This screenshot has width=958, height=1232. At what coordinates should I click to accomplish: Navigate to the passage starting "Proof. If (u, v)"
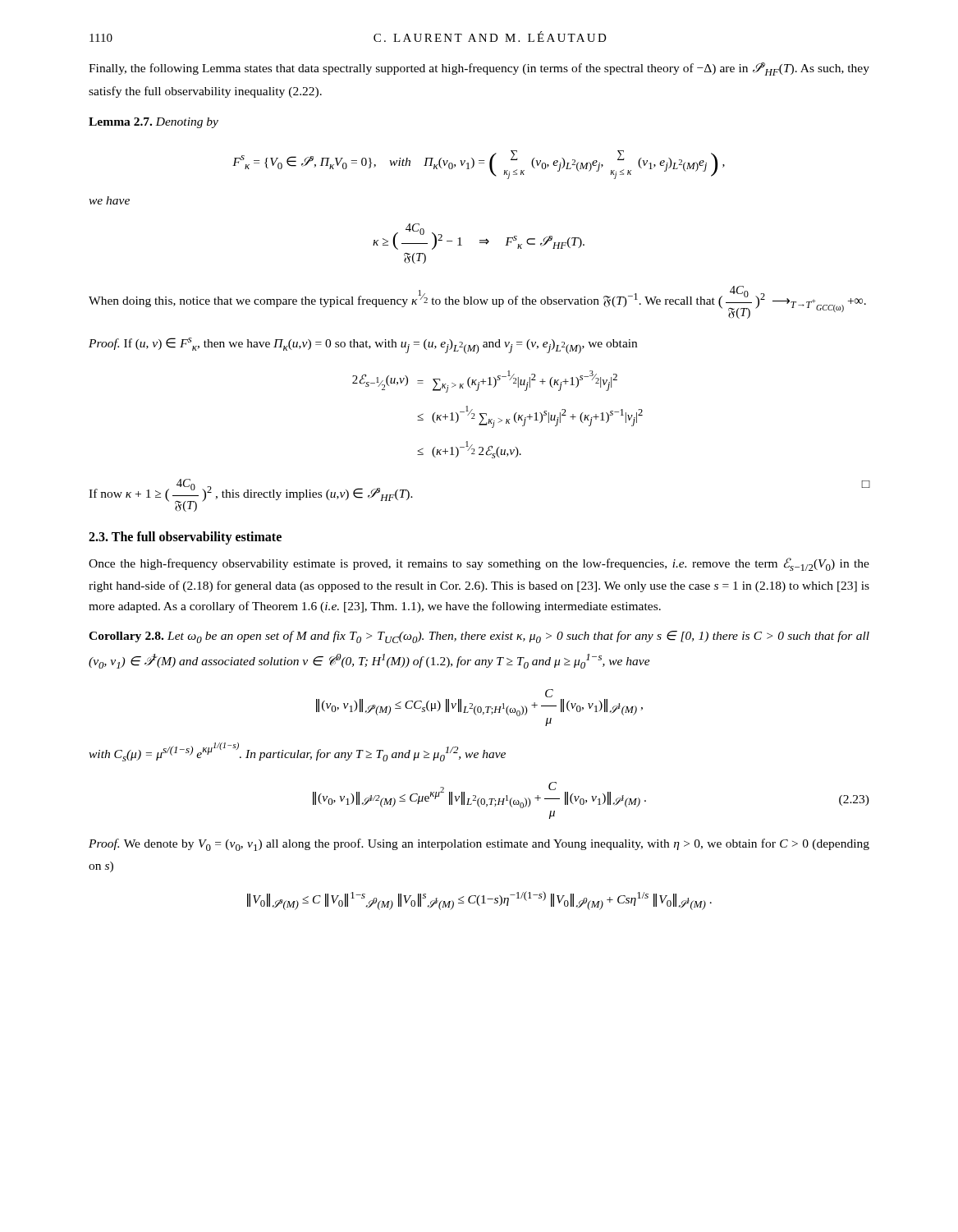pyautogui.click(x=363, y=343)
